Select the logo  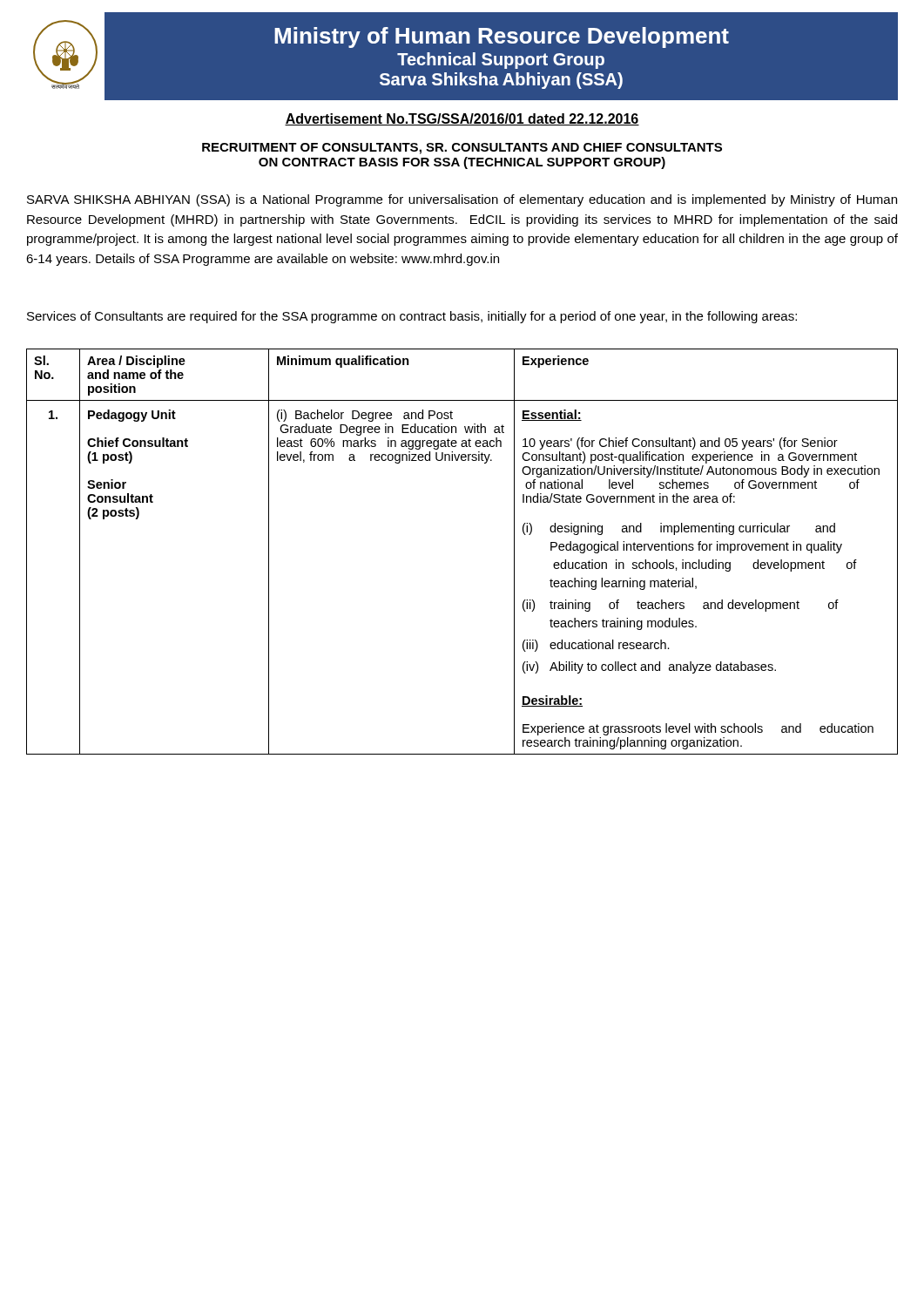(x=65, y=56)
